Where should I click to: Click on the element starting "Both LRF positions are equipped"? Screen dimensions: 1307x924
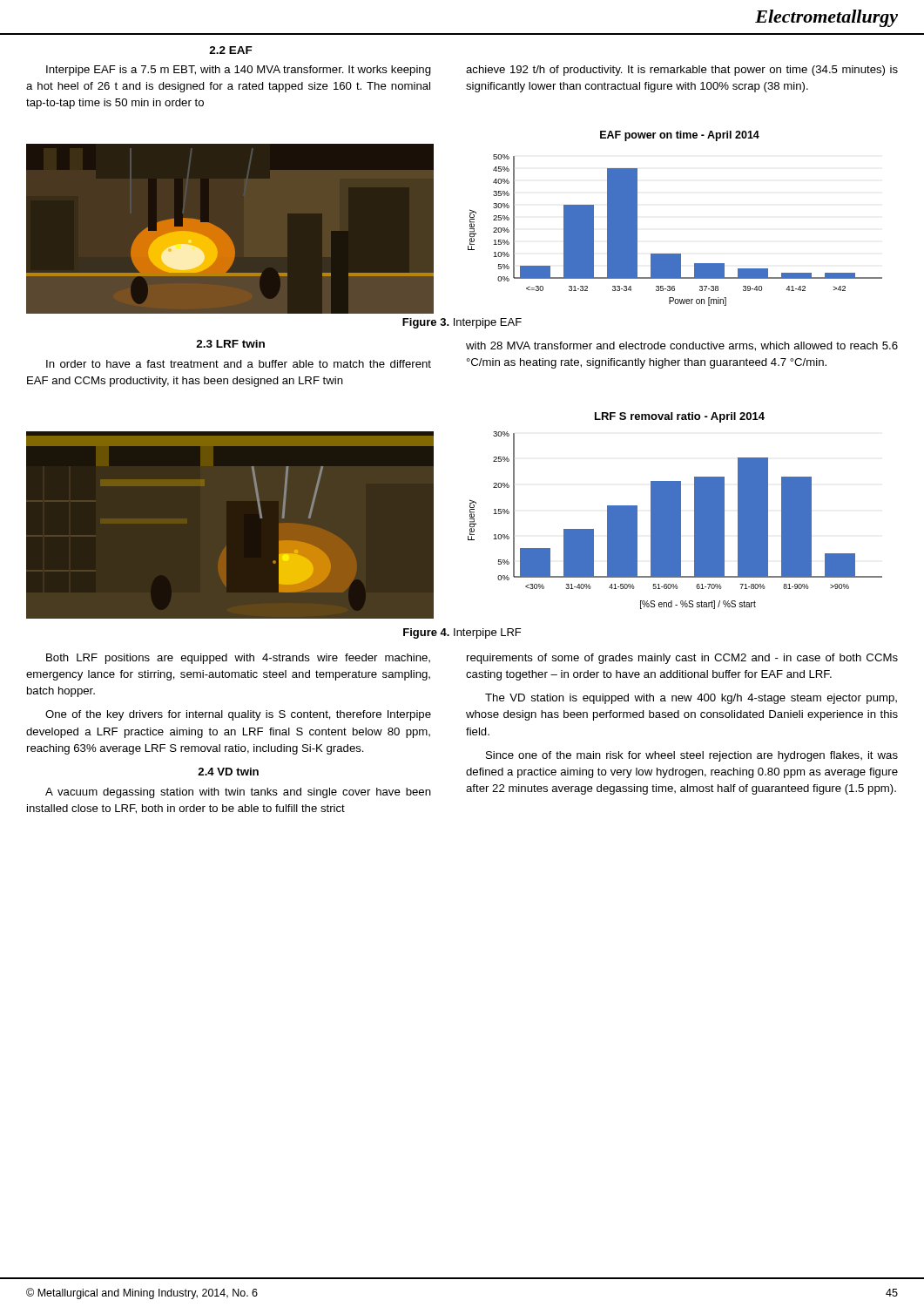point(229,733)
